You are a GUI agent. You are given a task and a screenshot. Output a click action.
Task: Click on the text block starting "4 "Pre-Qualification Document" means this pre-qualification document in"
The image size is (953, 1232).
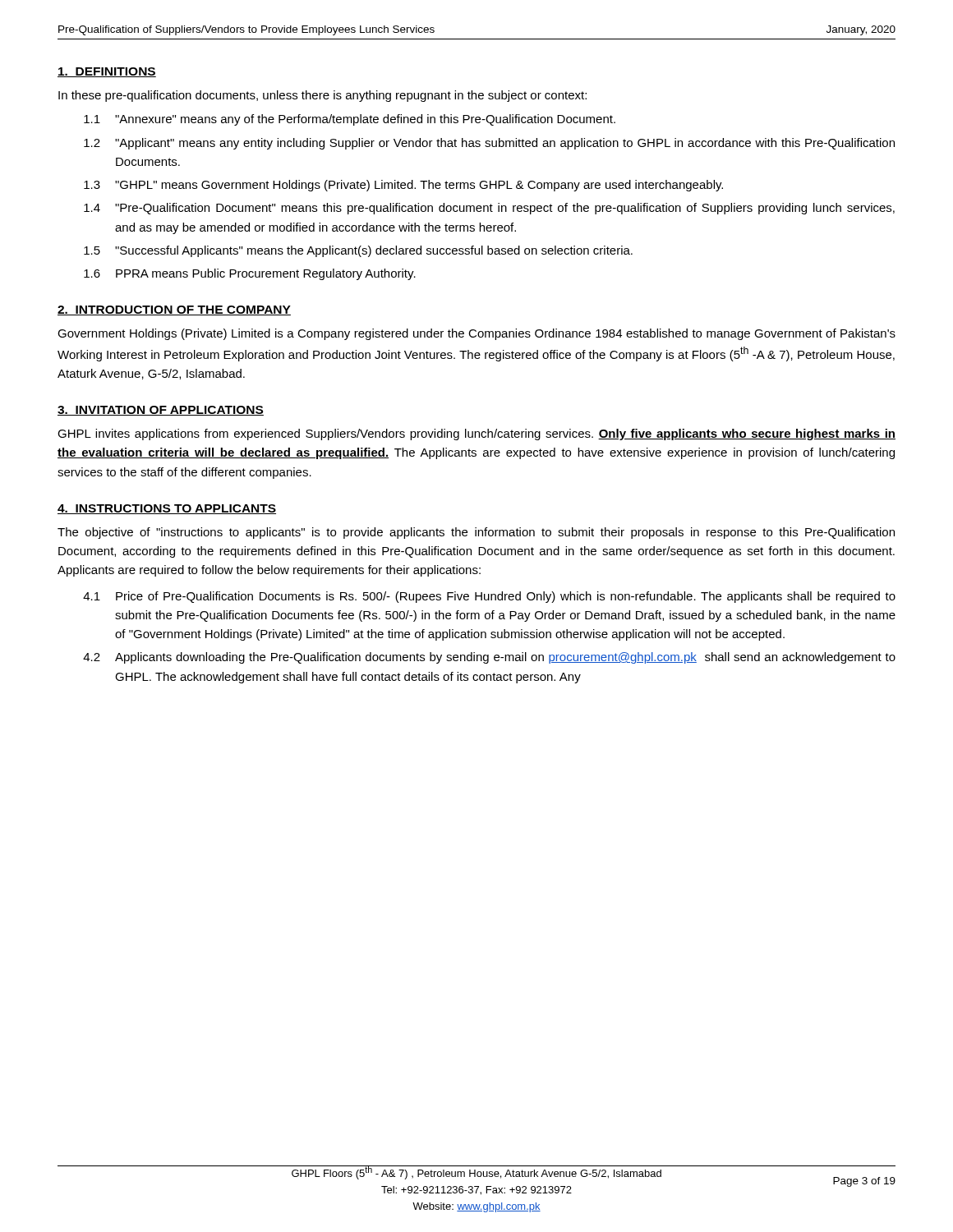tap(476, 217)
